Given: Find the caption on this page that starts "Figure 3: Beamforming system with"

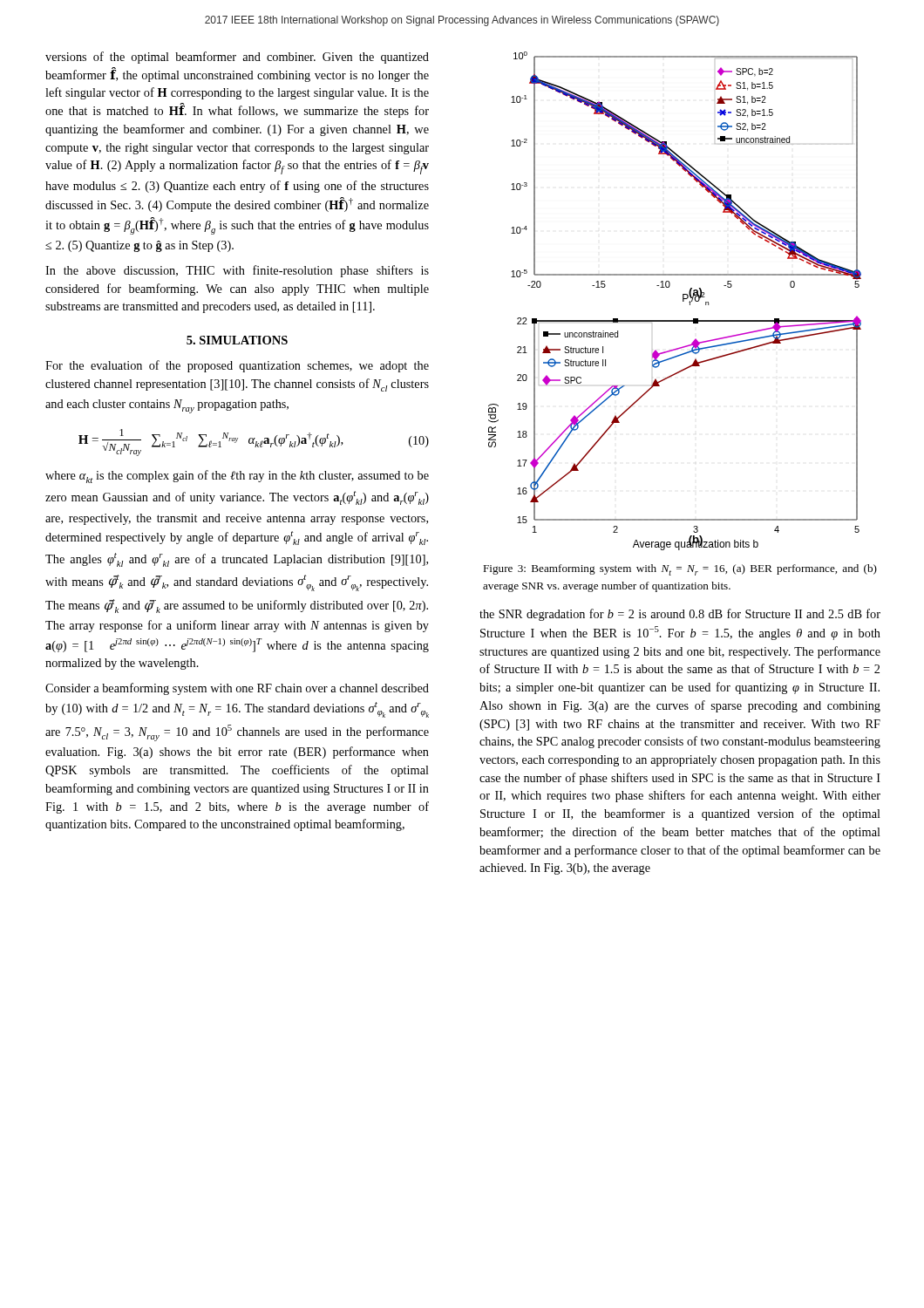Looking at the screenshot, I should [680, 577].
